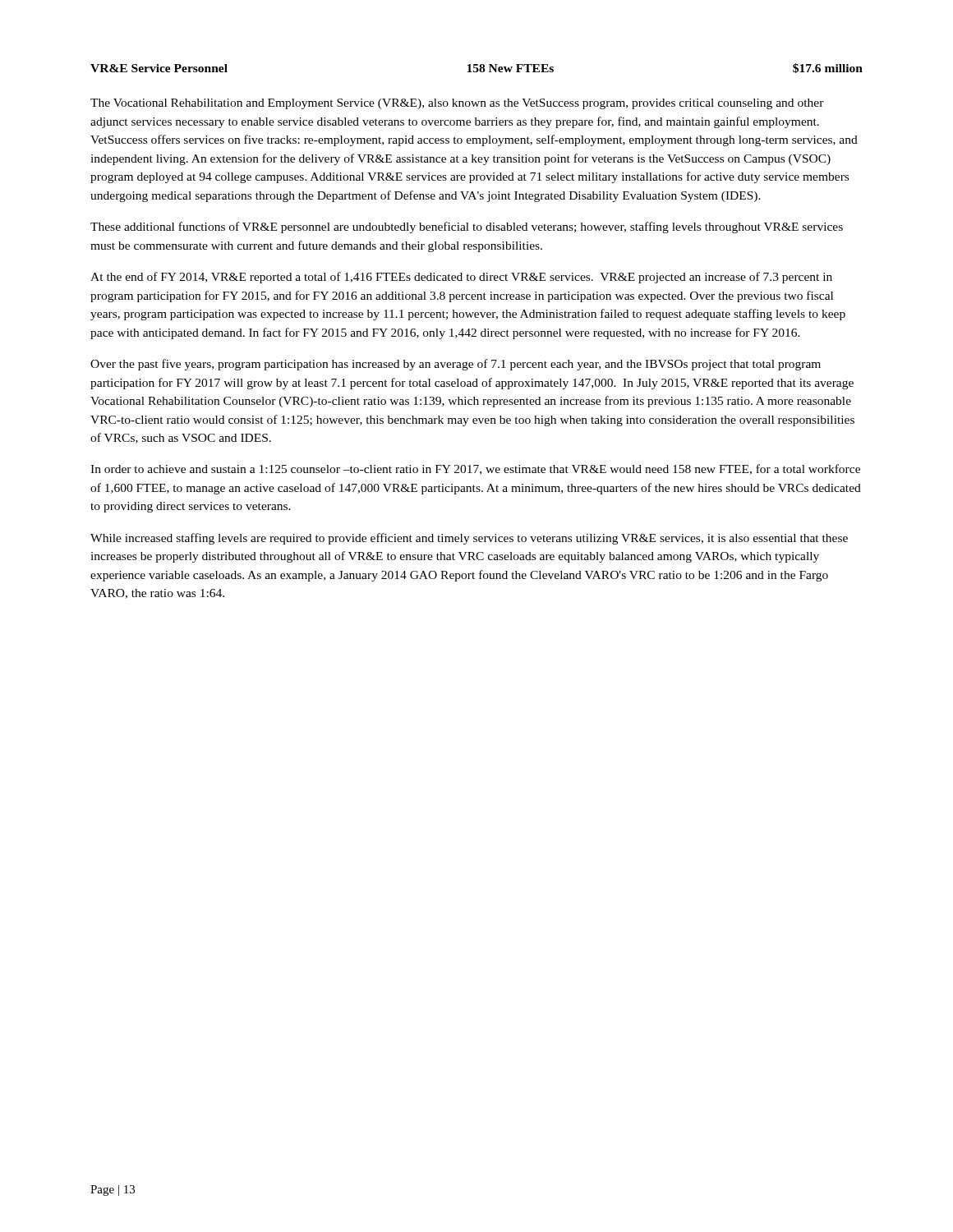This screenshot has width=953, height=1232.
Task: Point to the block beginning "Over the past five years, program participation has"
Action: 473,400
